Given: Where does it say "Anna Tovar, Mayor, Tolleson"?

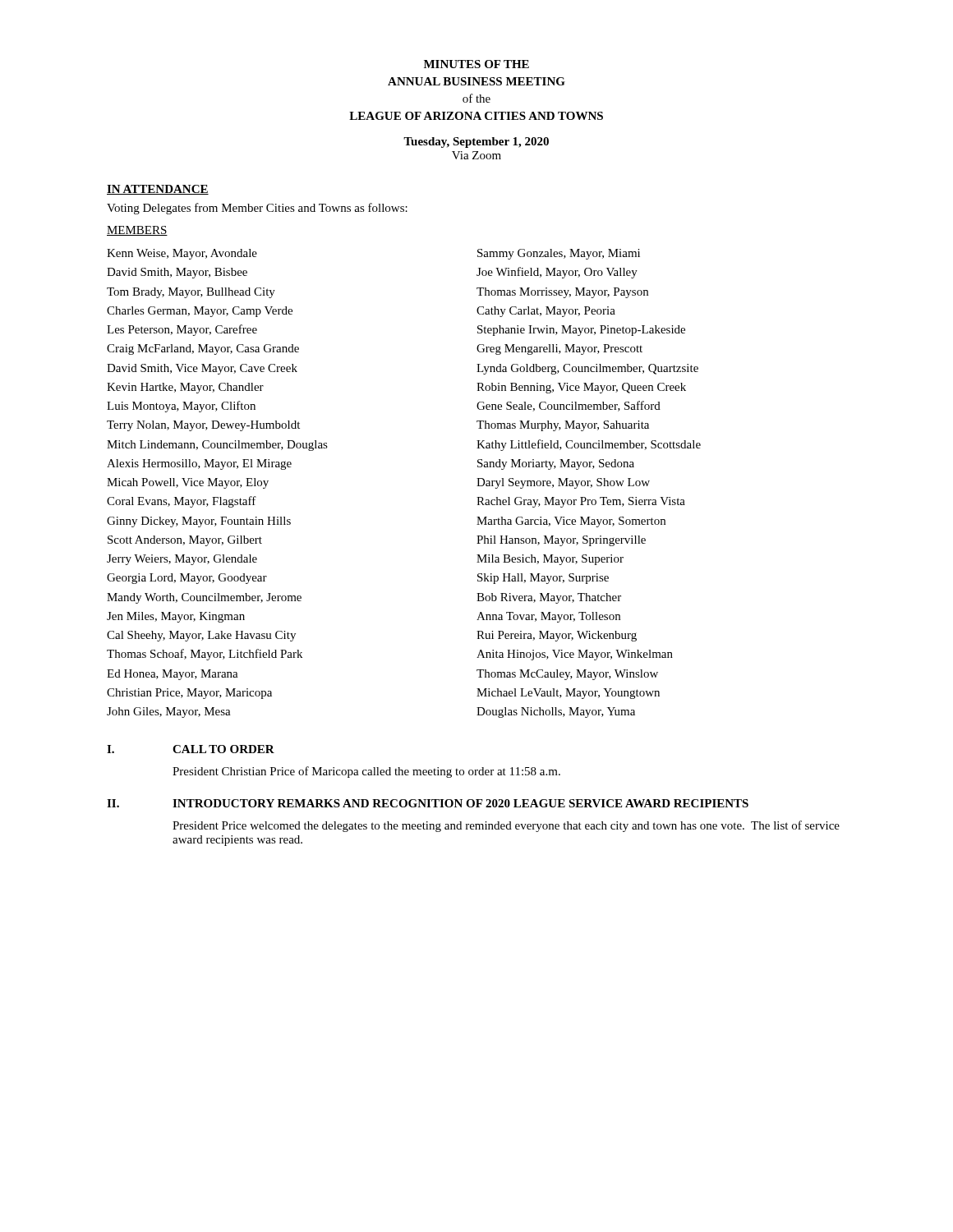Looking at the screenshot, I should coord(549,616).
